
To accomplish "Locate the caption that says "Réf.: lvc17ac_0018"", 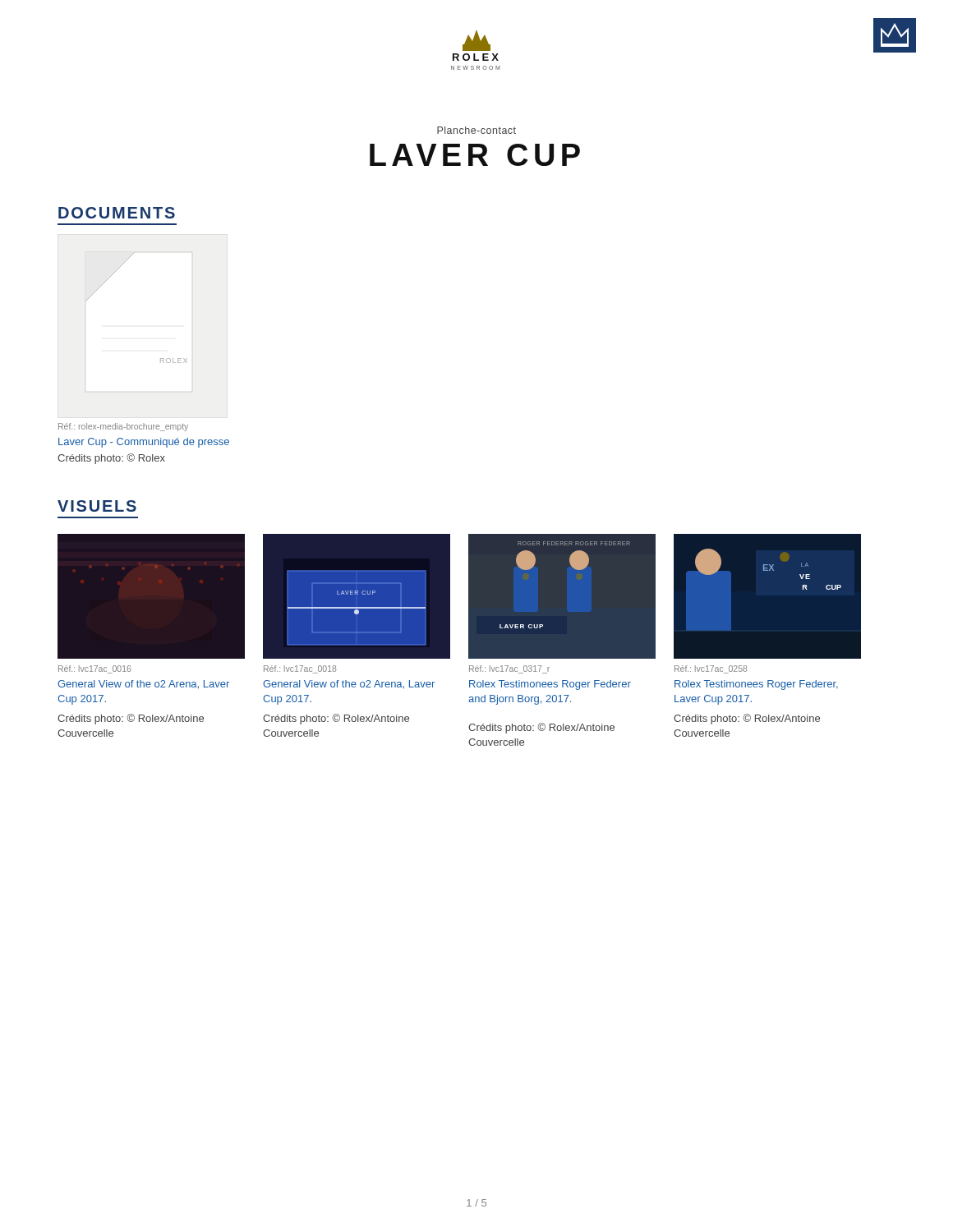I will tap(300, 669).
